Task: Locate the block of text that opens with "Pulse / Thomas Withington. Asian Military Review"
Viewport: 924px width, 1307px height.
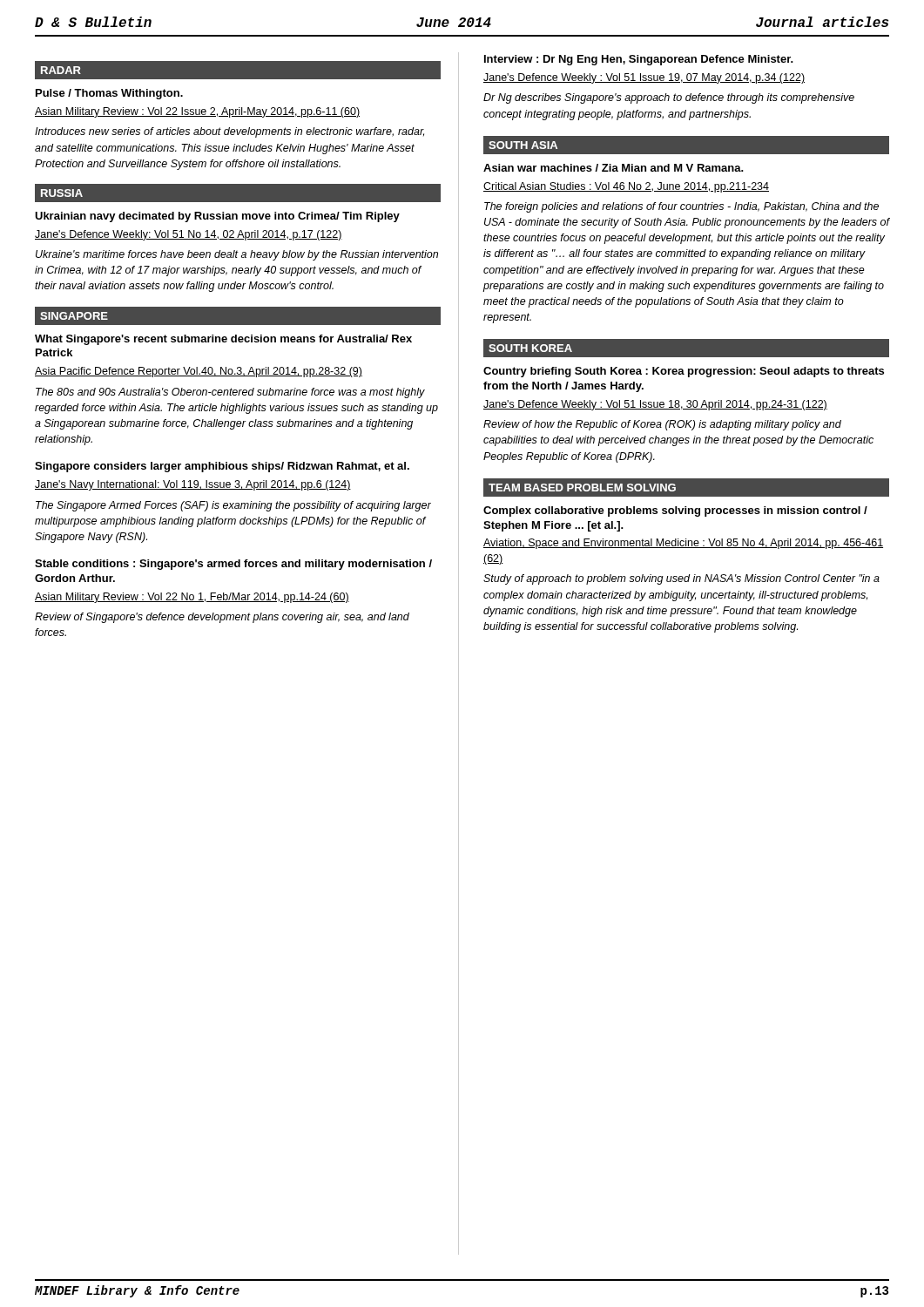Action: tap(238, 129)
